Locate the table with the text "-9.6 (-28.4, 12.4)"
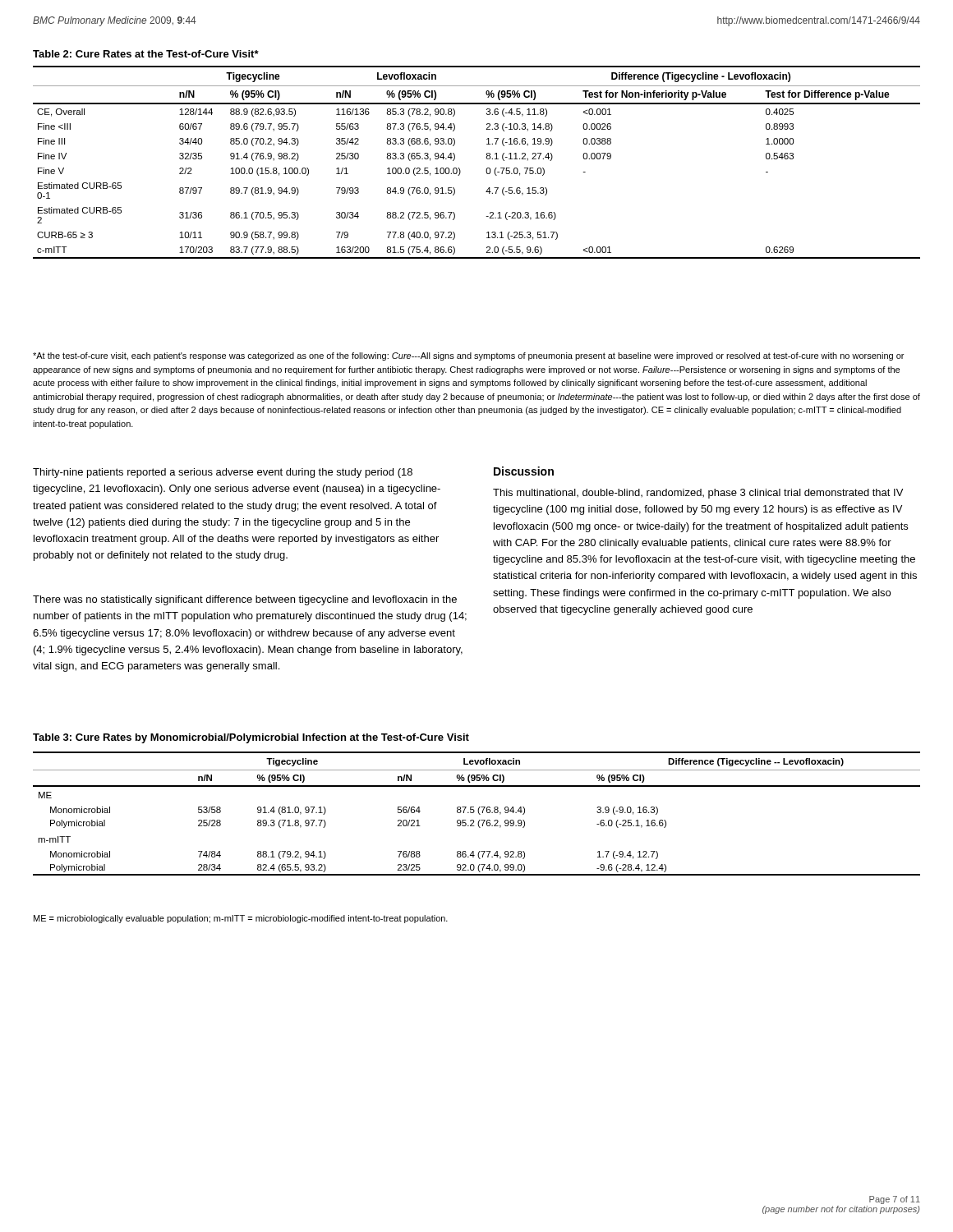Image resolution: width=953 pixels, height=1232 pixels. click(x=476, y=814)
